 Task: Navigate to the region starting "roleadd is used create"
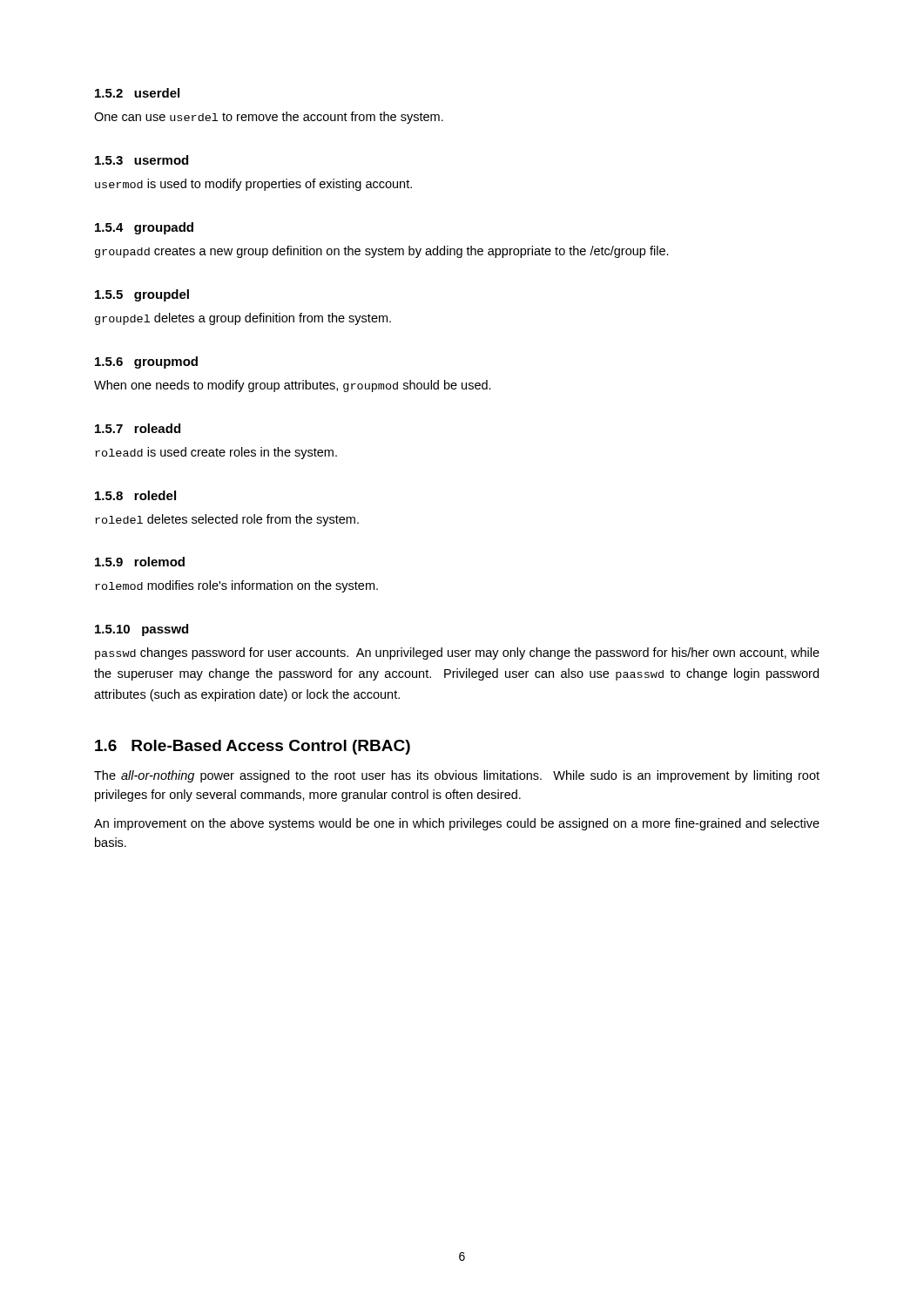pos(216,452)
